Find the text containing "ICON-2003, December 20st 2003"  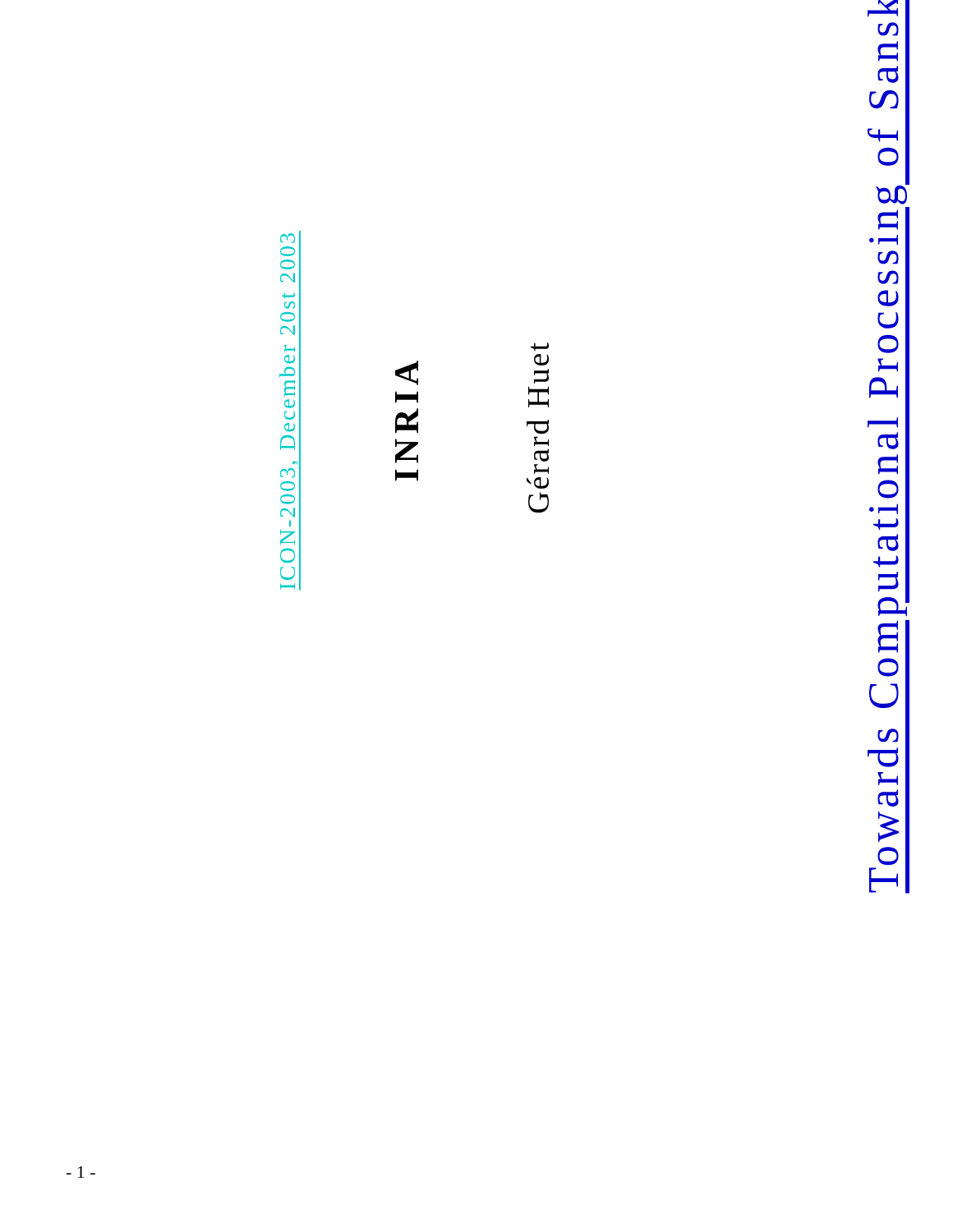(288, 411)
